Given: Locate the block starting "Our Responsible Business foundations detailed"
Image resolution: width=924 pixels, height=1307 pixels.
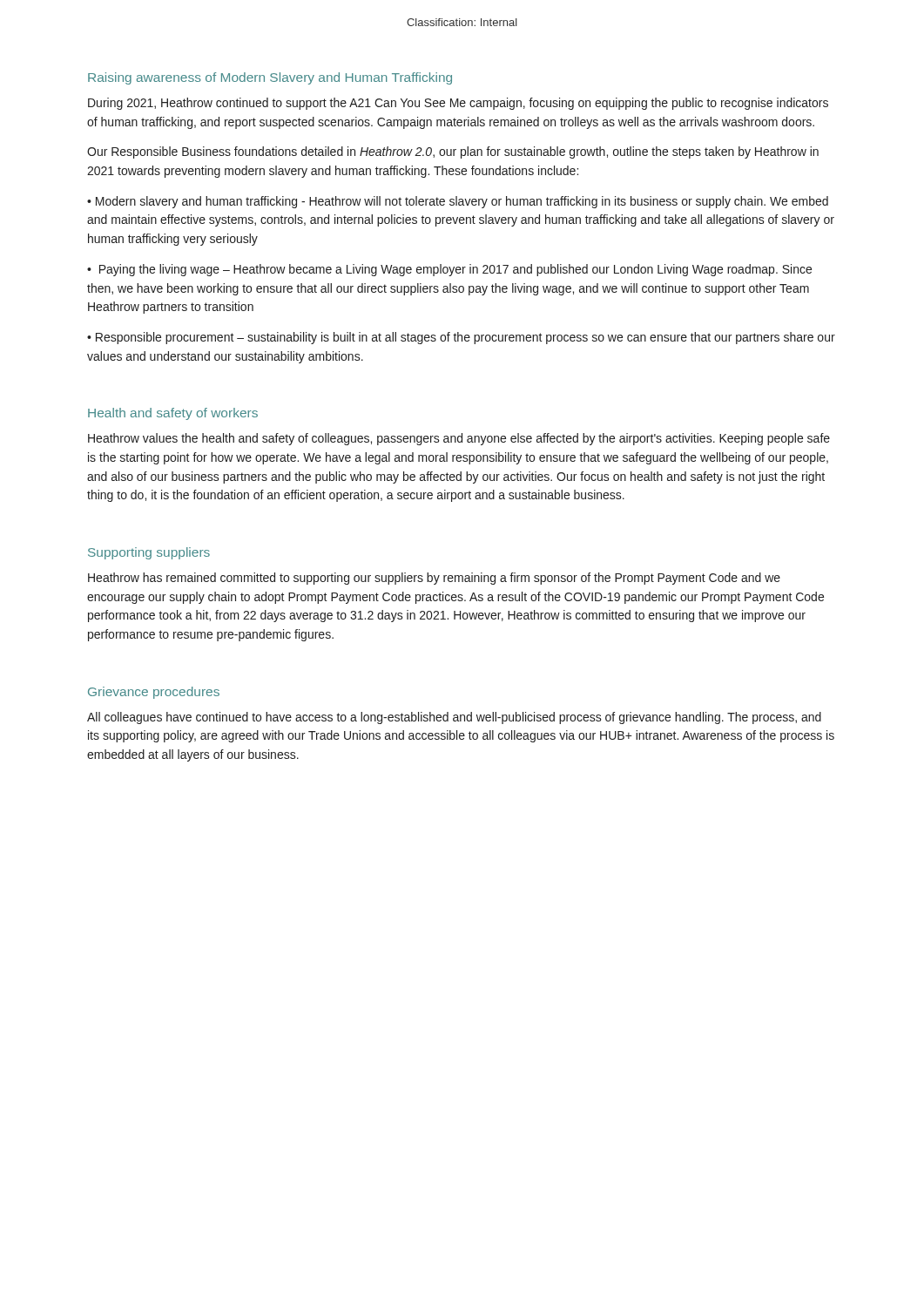Looking at the screenshot, I should [x=453, y=161].
